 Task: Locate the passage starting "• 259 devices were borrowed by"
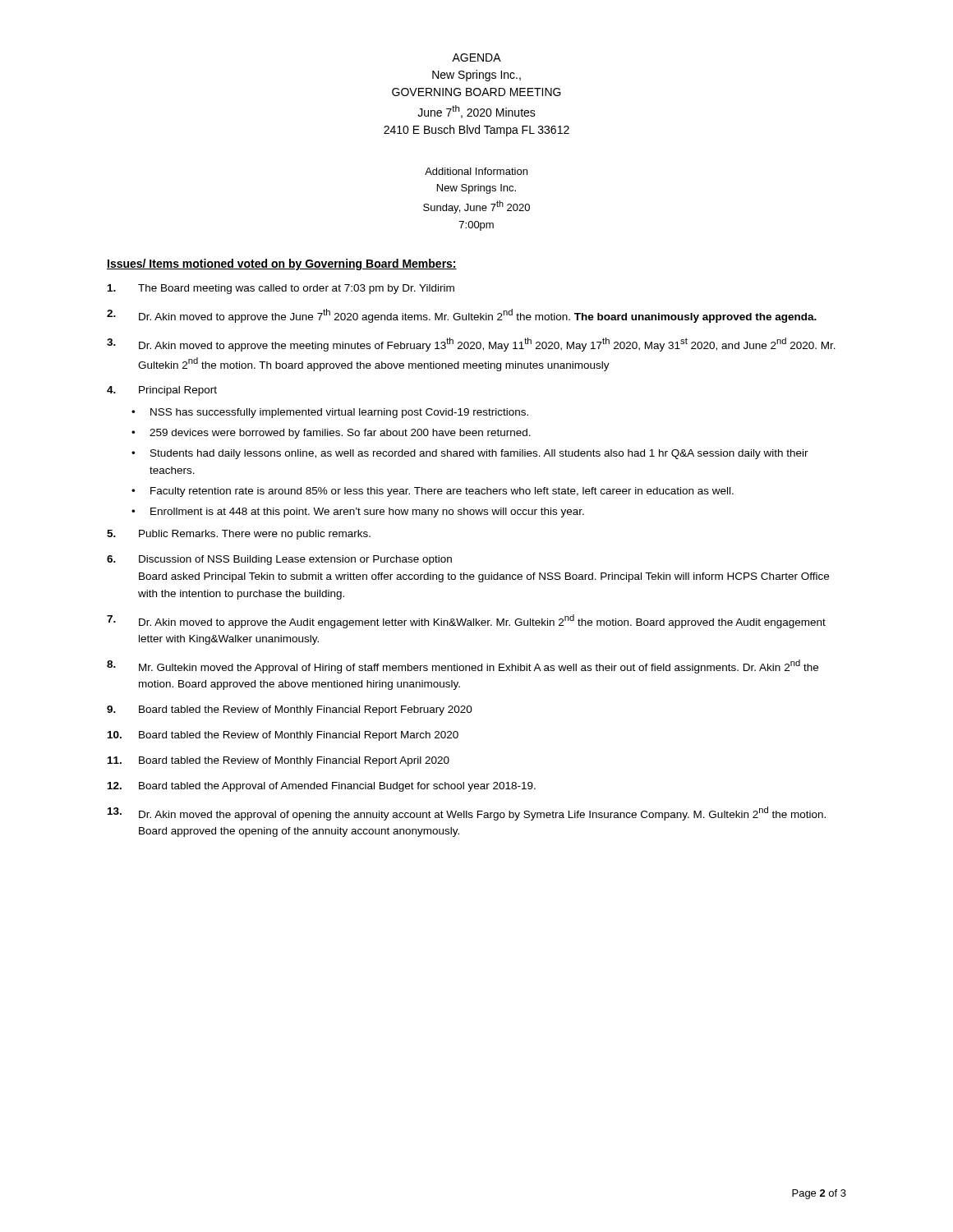[489, 433]
